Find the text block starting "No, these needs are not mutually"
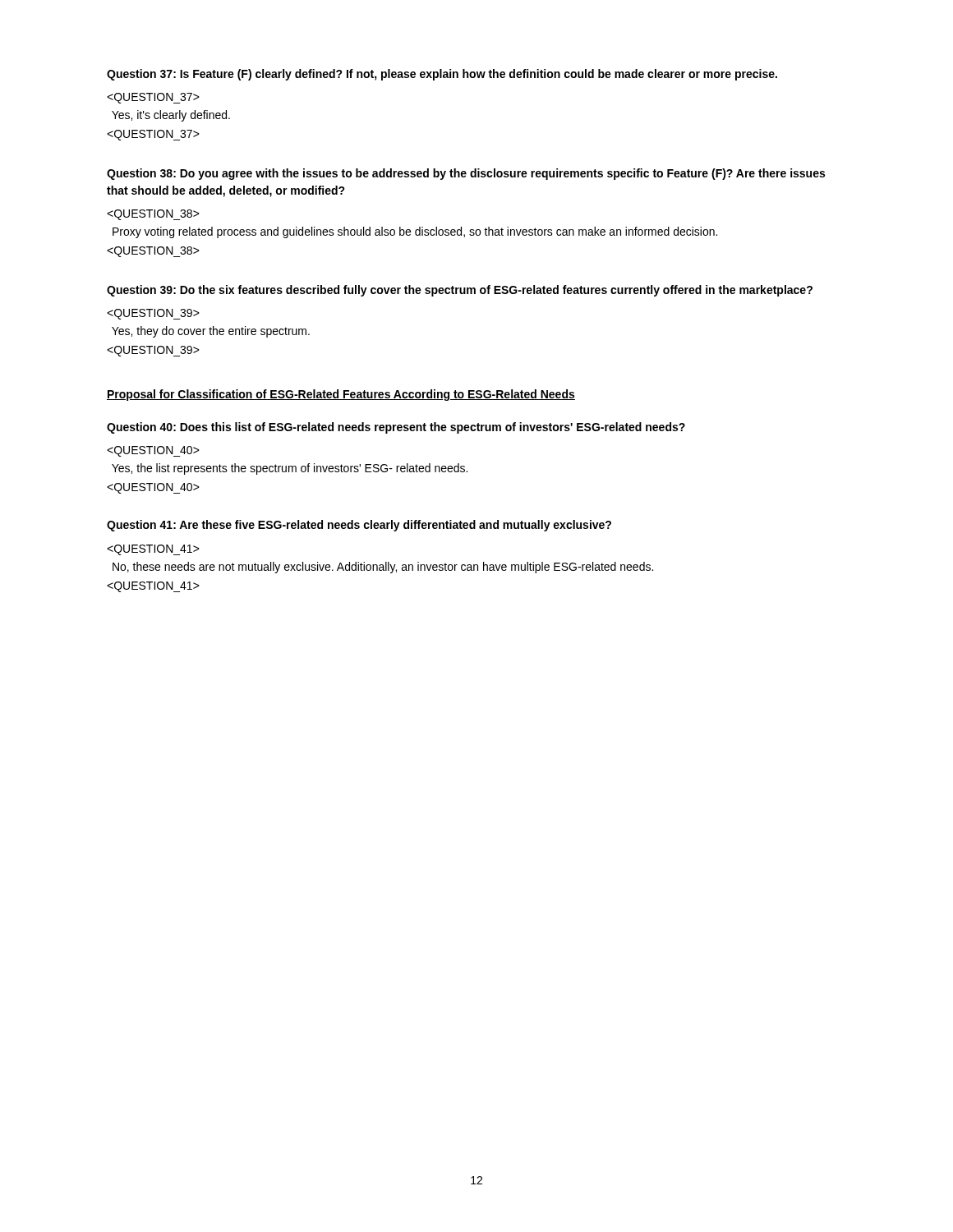Screen dimensions: 1232x953 click(381, 567)
